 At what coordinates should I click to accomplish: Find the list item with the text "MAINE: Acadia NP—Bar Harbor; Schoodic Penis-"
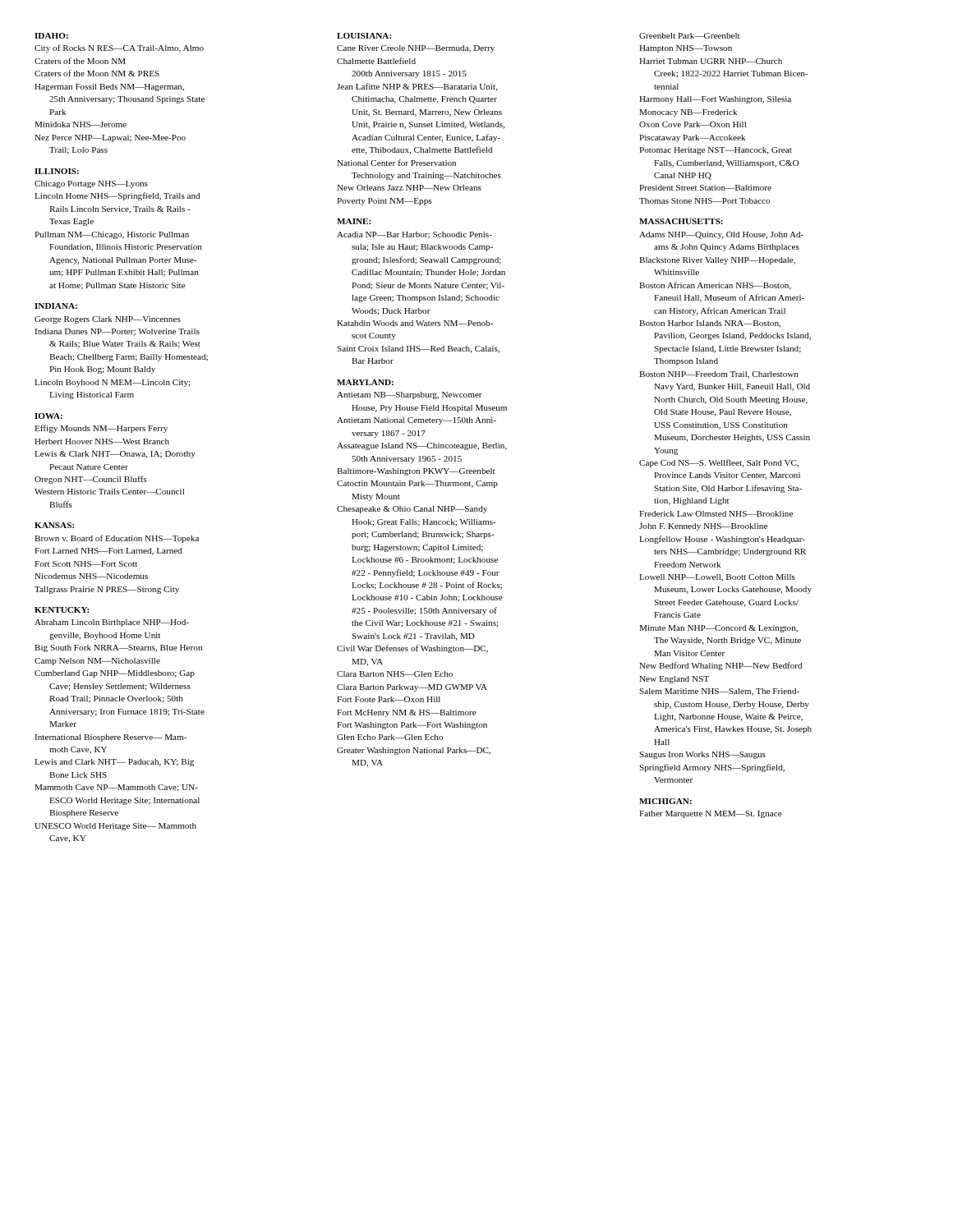click(476, 292)
